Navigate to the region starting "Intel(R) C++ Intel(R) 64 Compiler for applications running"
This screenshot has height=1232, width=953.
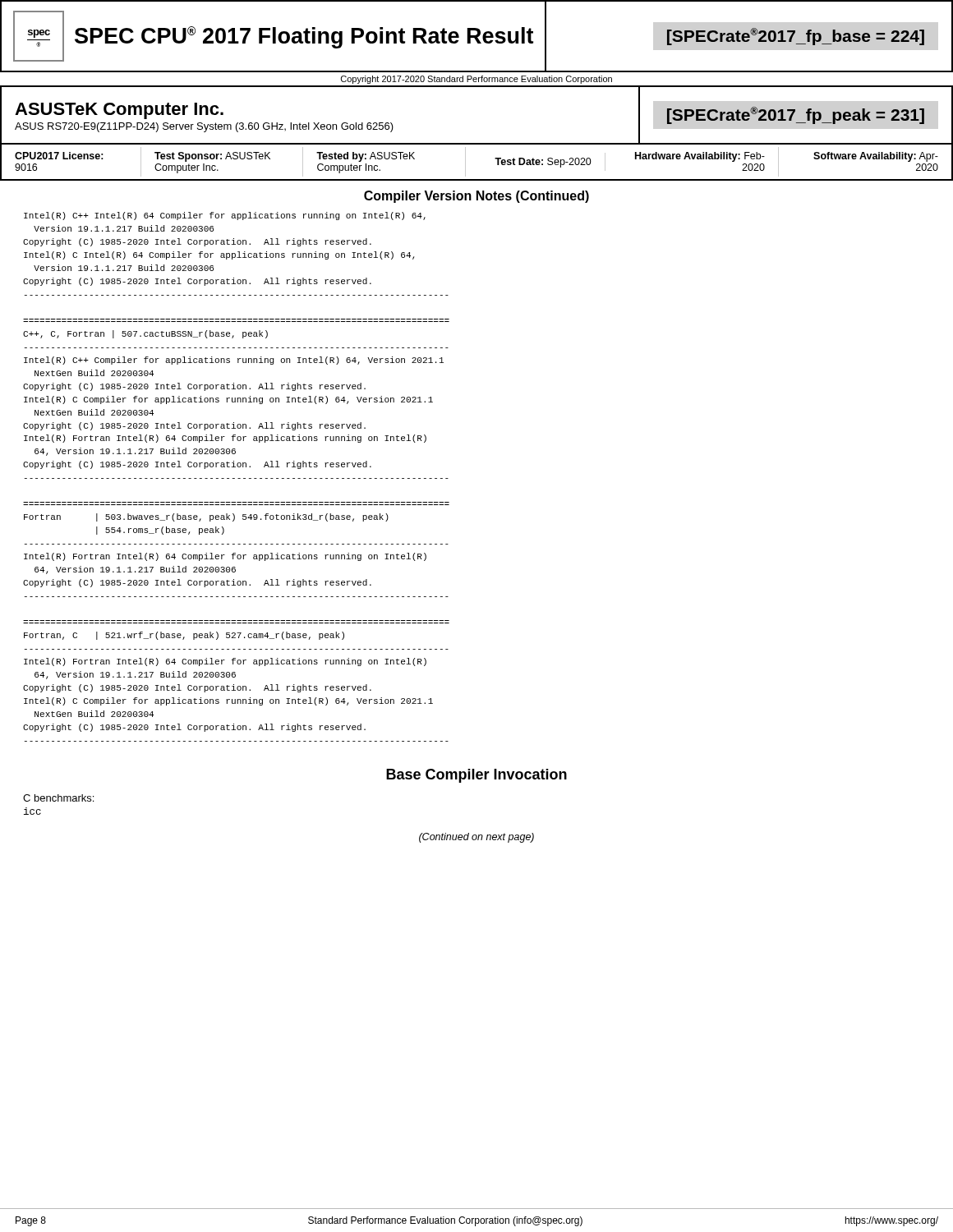point(236,478)
